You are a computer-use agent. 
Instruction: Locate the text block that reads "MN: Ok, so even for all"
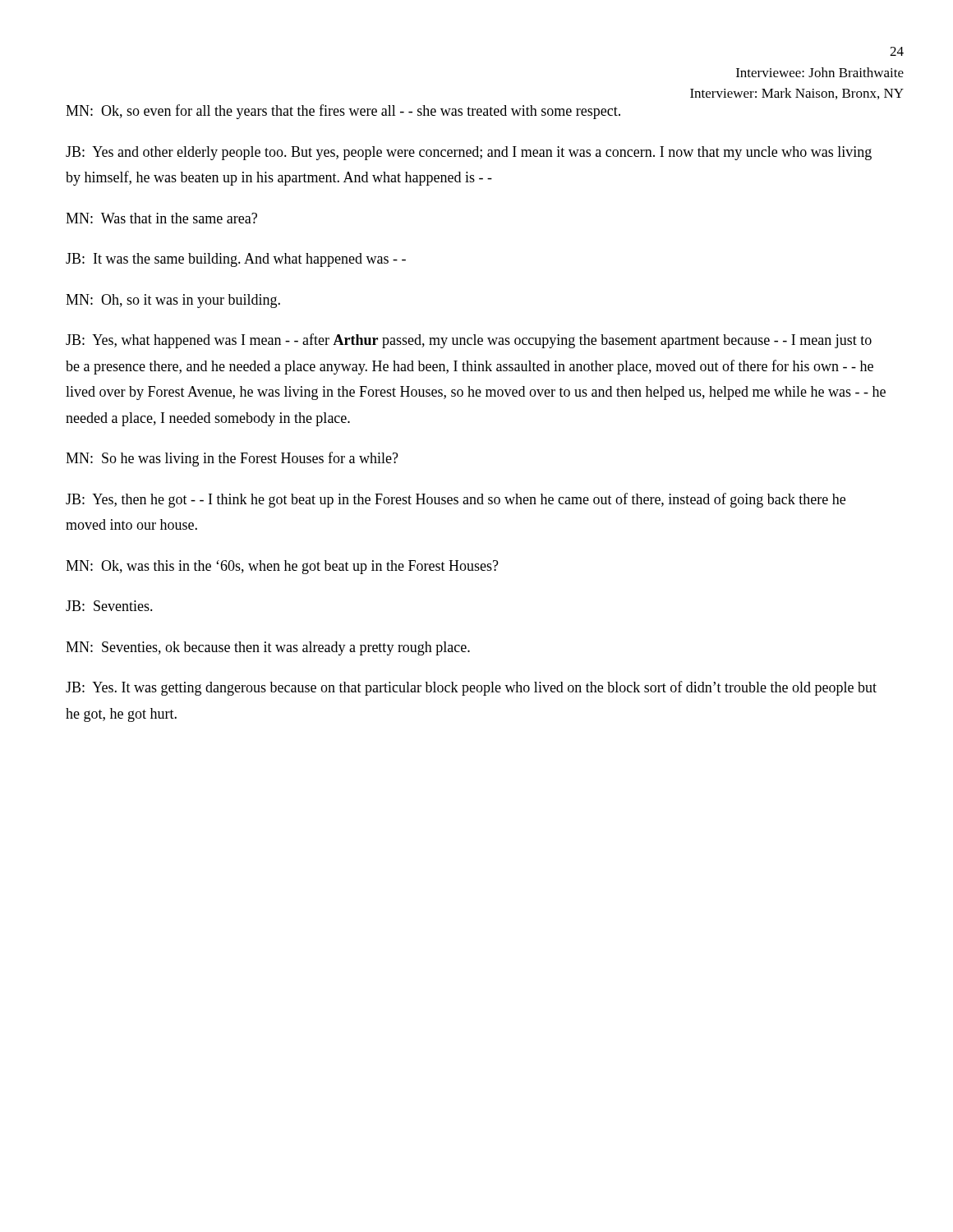344,111
